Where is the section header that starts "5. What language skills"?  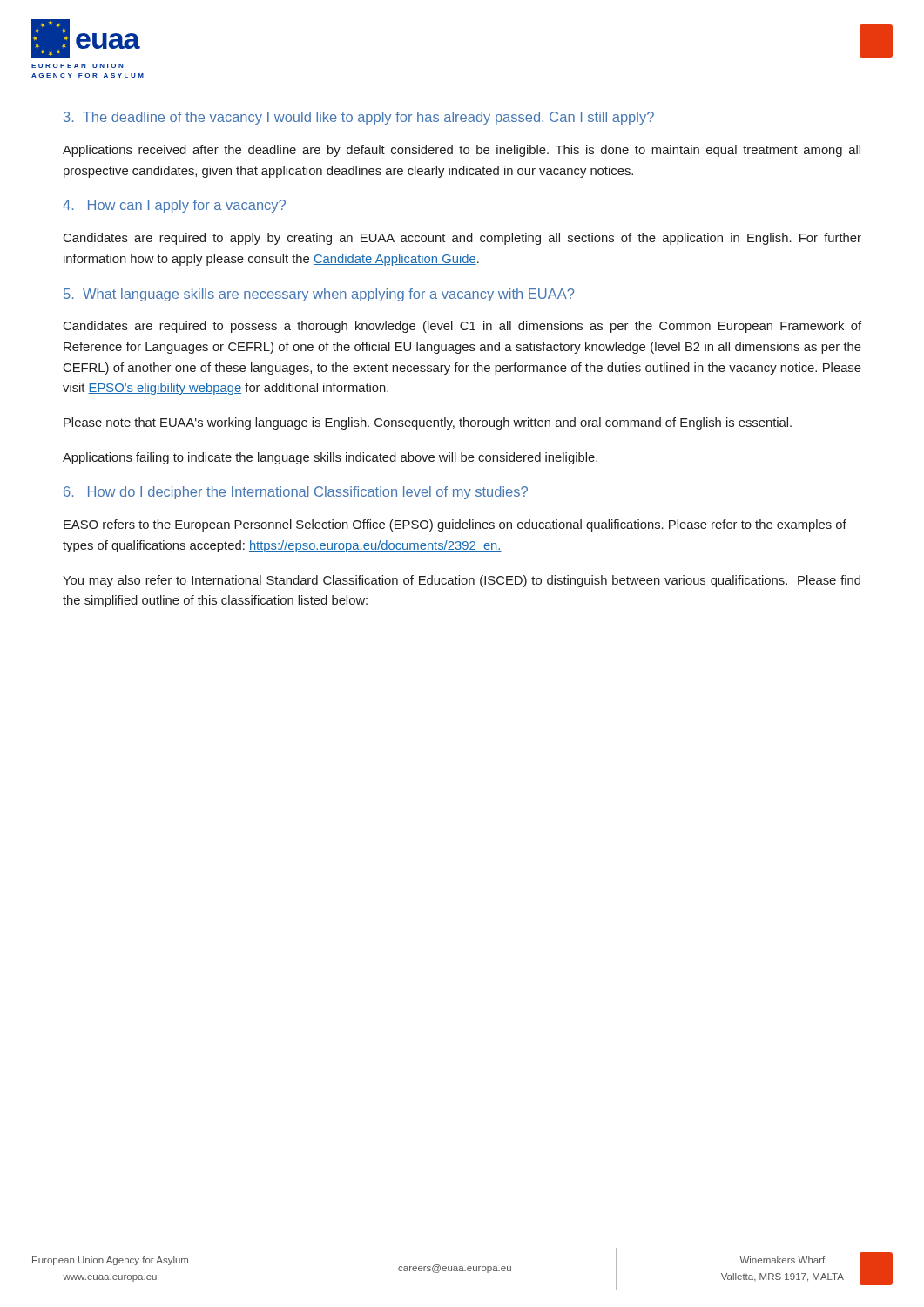(x=319, y=293)
